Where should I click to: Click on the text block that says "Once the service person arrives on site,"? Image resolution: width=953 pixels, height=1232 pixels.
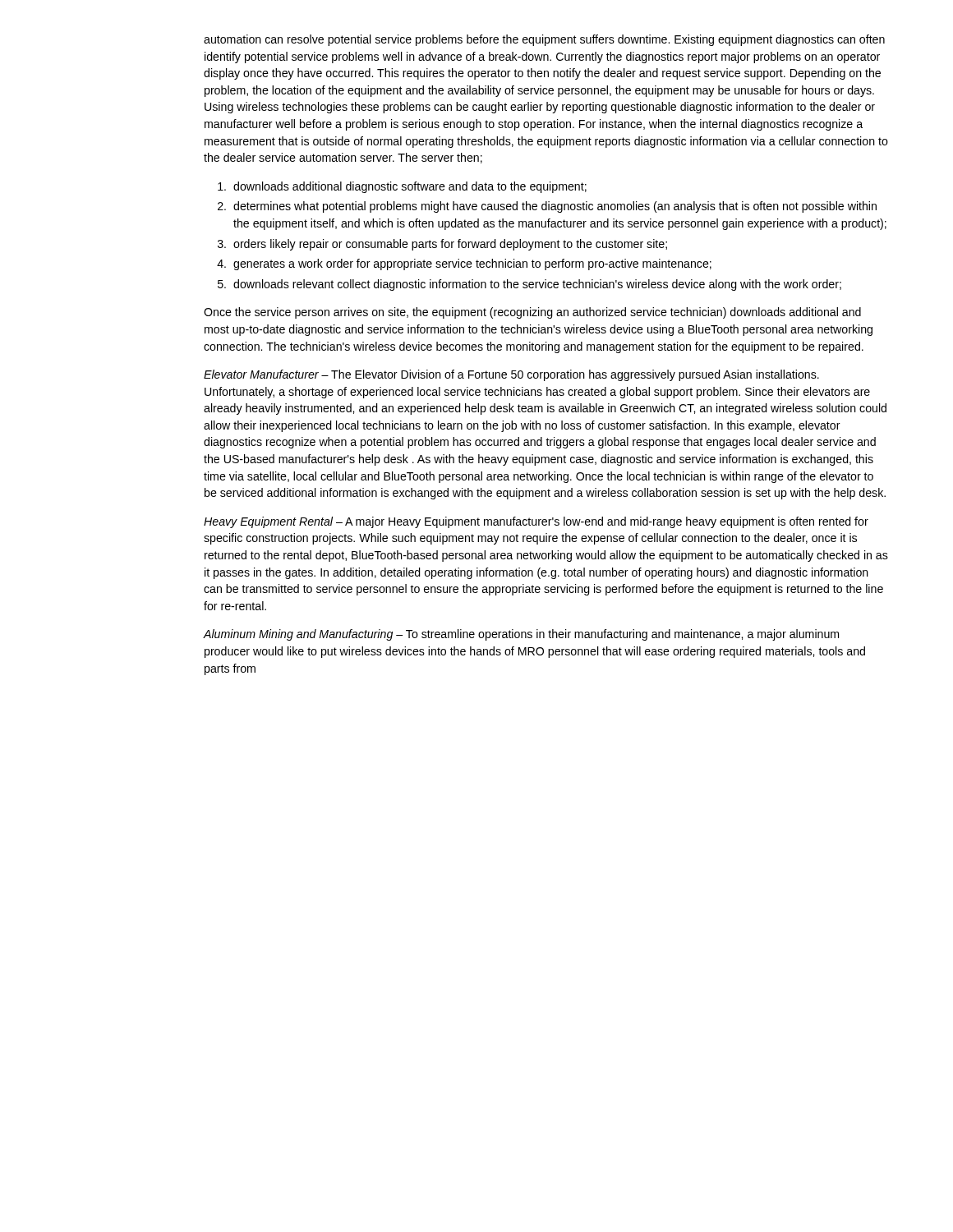pos(539,329)
